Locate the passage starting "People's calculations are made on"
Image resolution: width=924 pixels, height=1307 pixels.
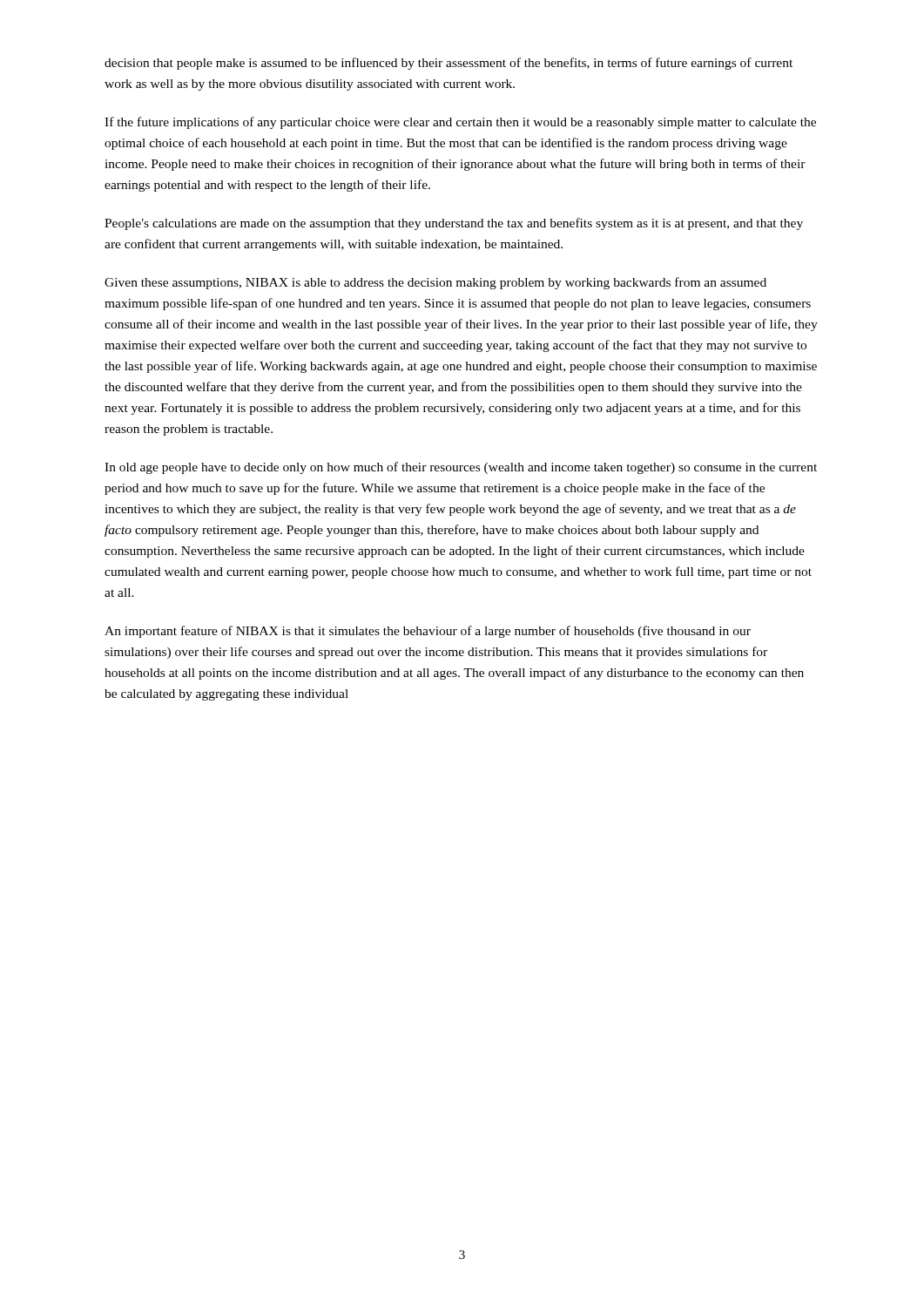(x=454, y=233)
